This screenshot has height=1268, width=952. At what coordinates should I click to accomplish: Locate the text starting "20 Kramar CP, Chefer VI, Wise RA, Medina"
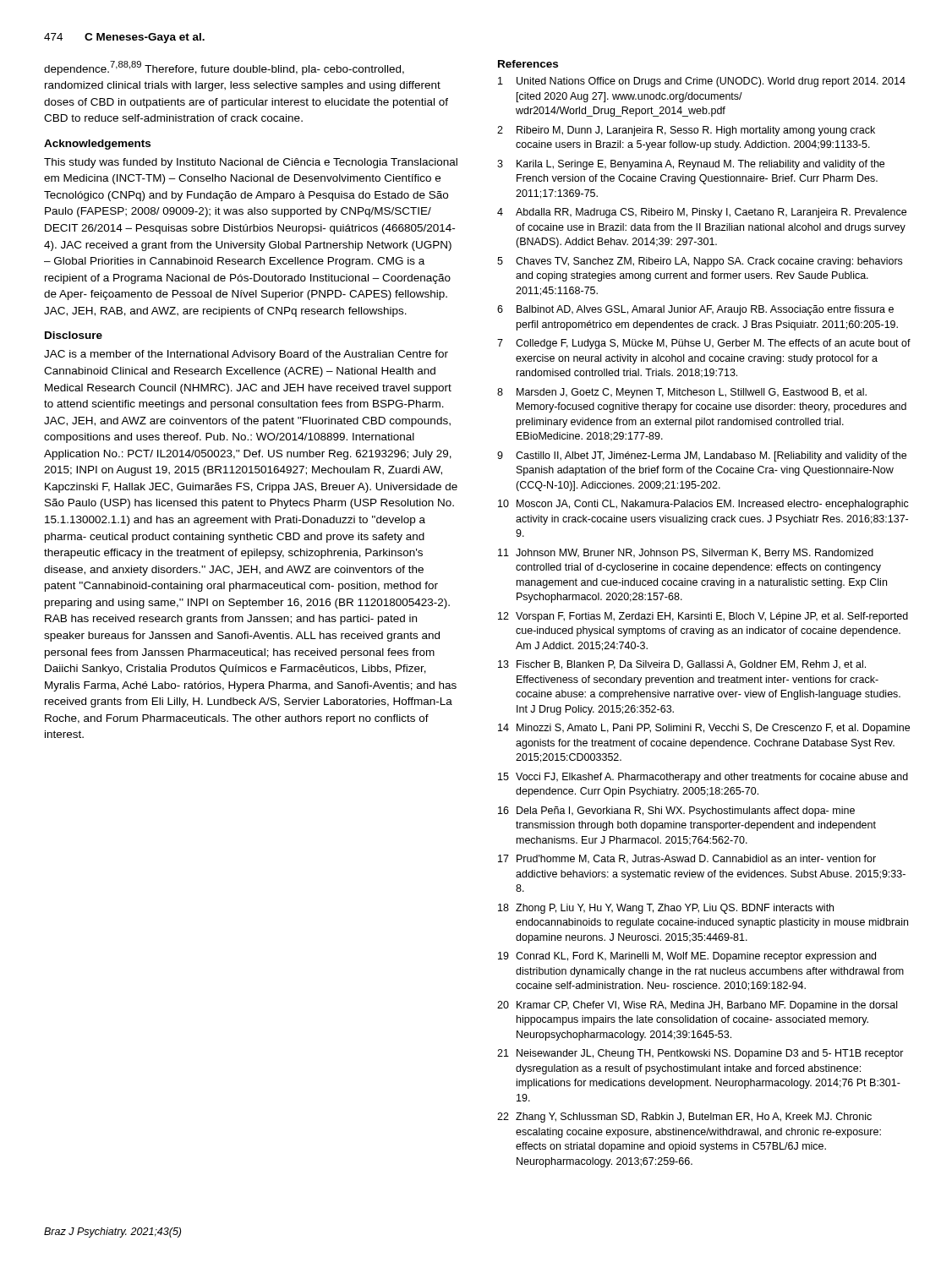coord(704,1020)
